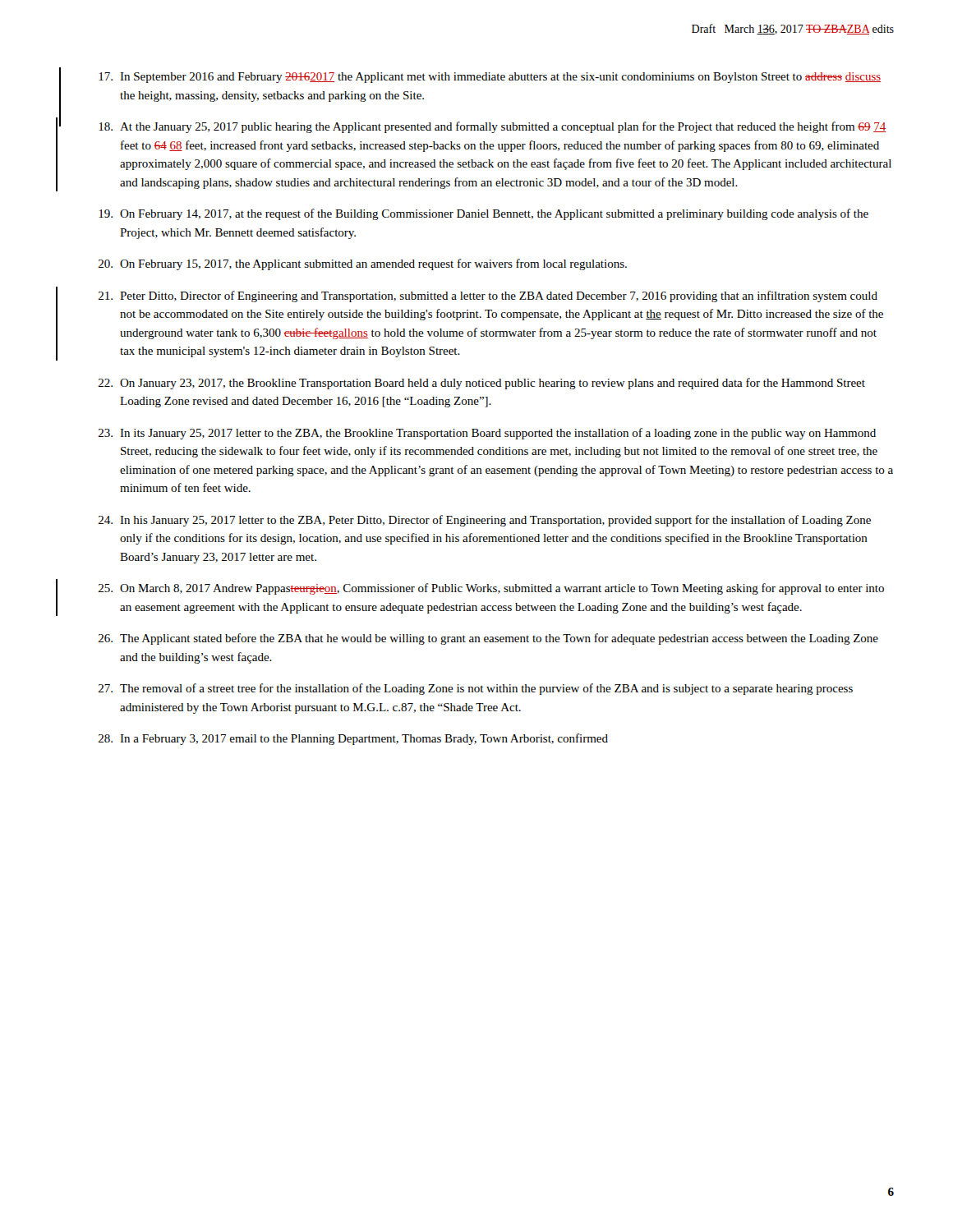953x1232 pixels.
Task: Select the list item containing "25. On March 8, 2017 Andrew Pappasteurgieon, Commissioner"
Action: [x=488, y=598]
